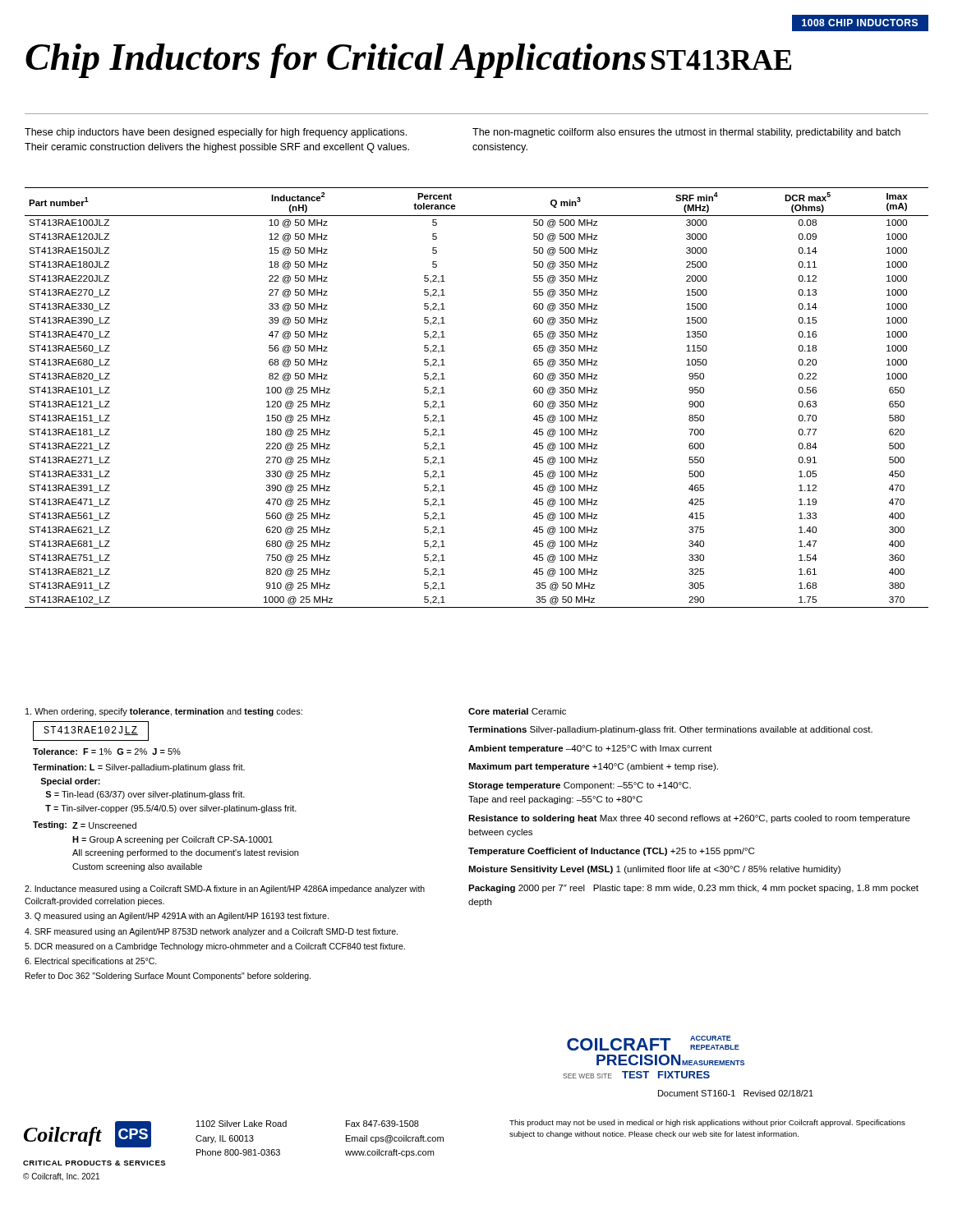This screenshot has width=953, height=1232.
Task: Point to "Fax 847-639-1508 Email cps@coilcraft.com www.coilcraft-cps.com"
Action: (x=395, y=1138)
